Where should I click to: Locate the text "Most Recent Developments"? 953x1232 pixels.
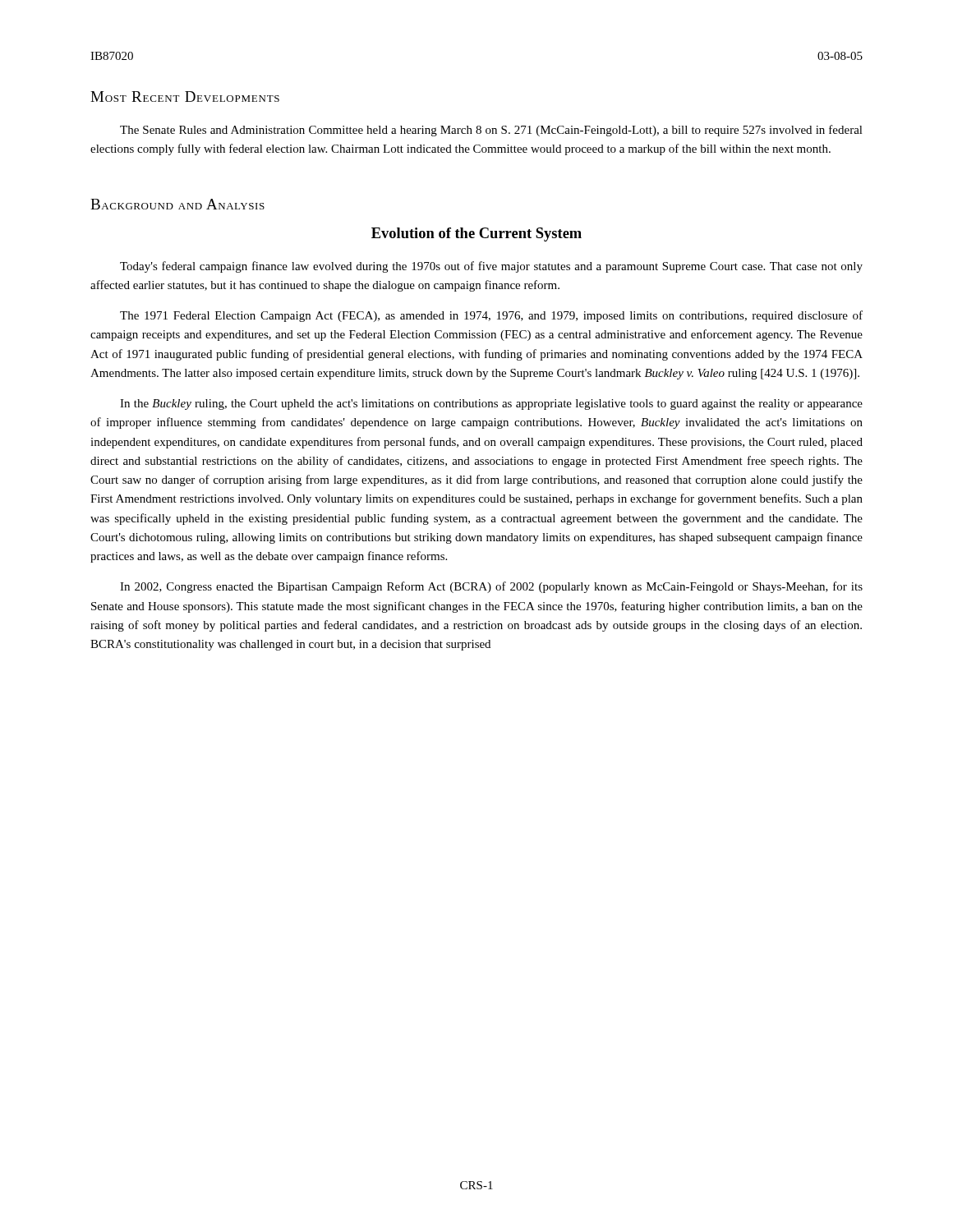[185, 96]
